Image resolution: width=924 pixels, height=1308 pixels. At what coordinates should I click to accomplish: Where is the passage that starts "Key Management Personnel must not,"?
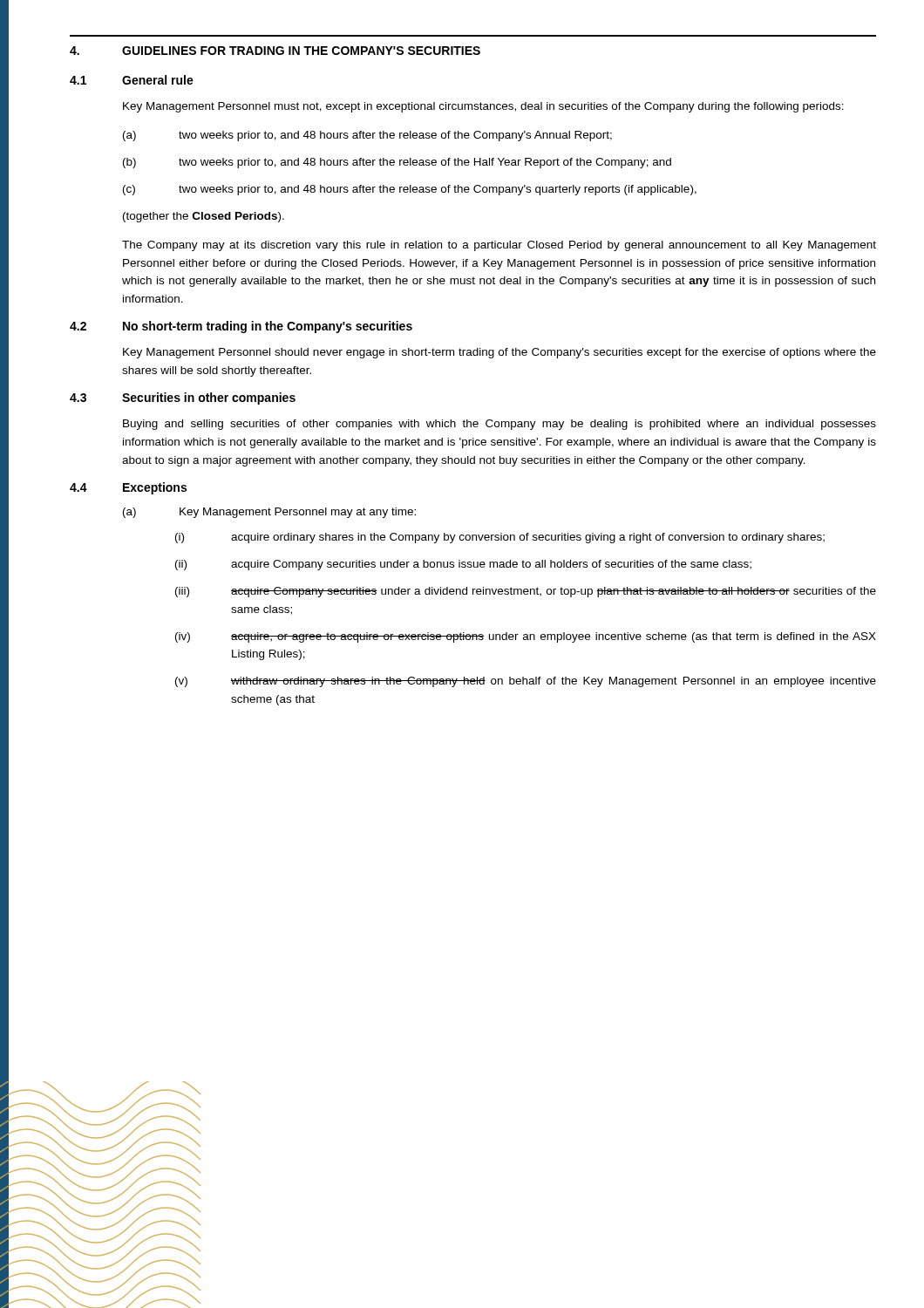[x=483, y=106]
